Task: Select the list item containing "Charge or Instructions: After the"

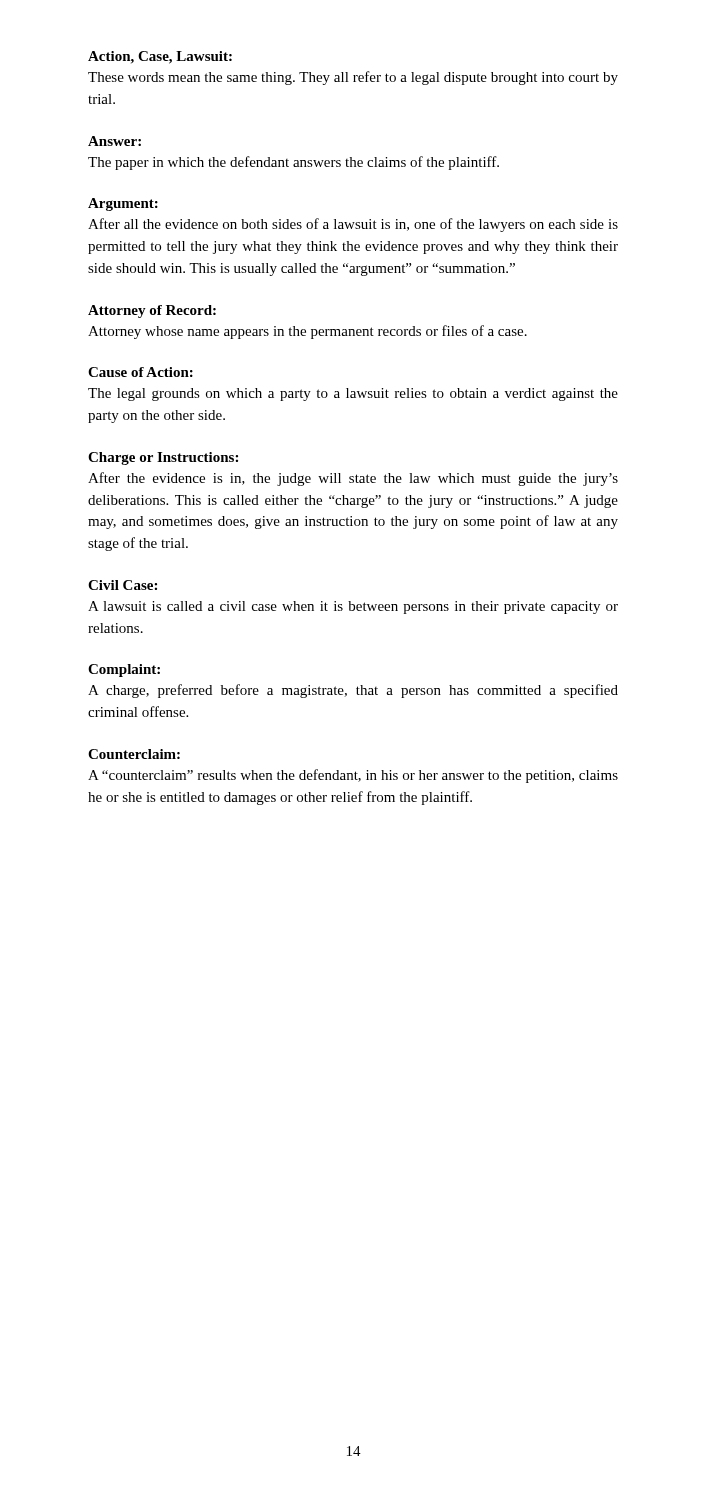Action: coord(353,502)
